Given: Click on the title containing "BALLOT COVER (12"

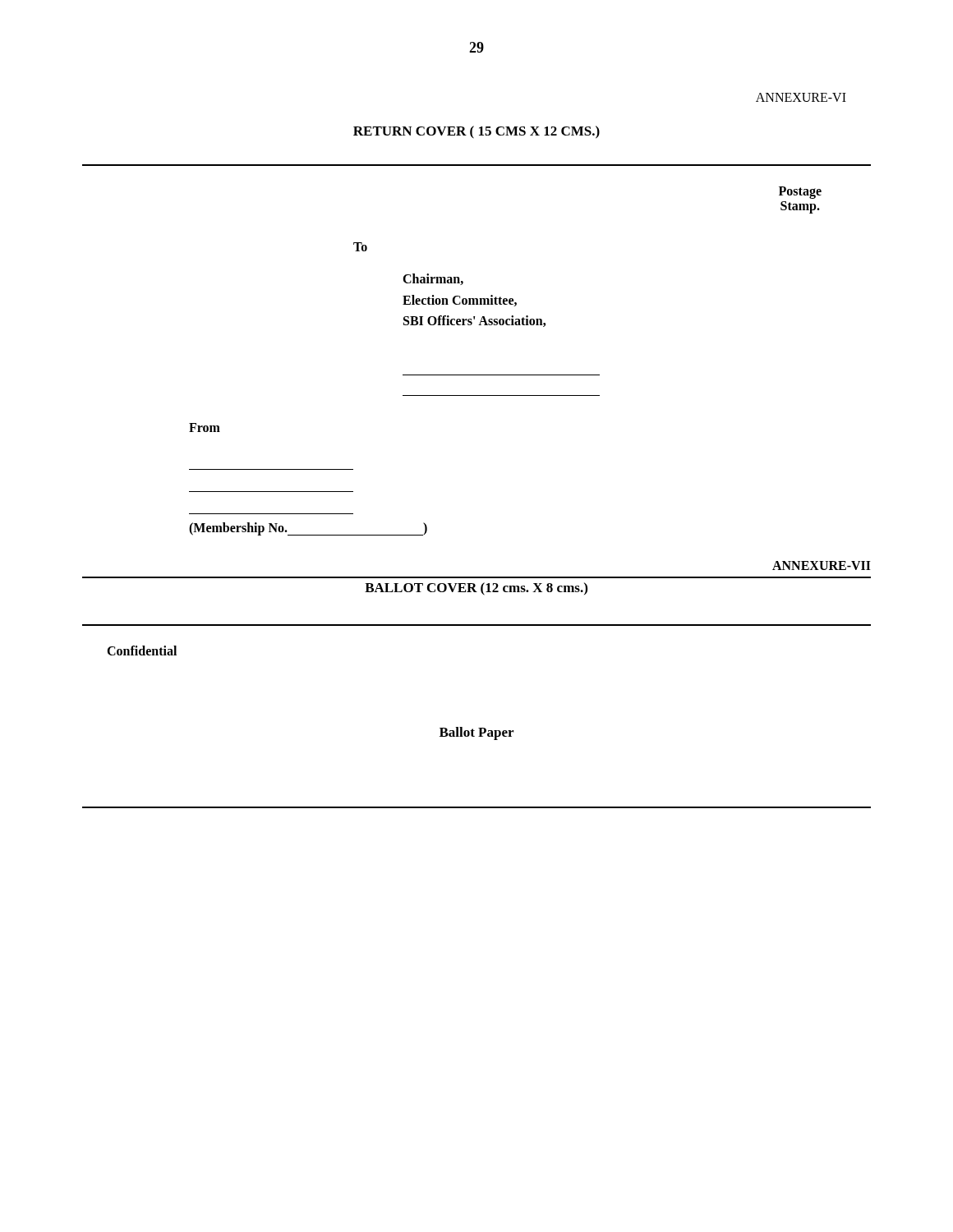Looking at the screenshot, I should coord(476,588).
